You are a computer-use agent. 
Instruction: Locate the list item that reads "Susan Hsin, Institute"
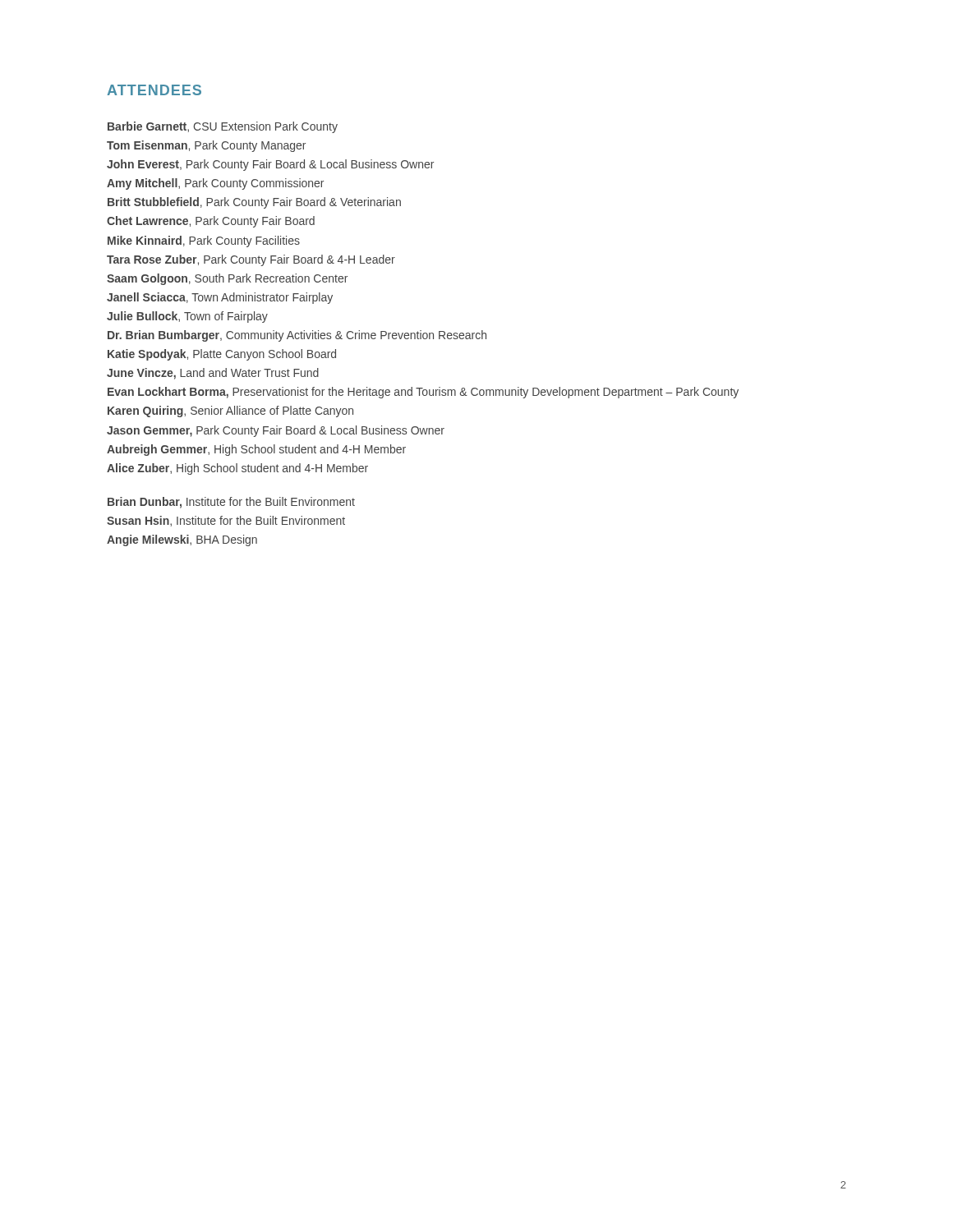click(x=226, y=521)
